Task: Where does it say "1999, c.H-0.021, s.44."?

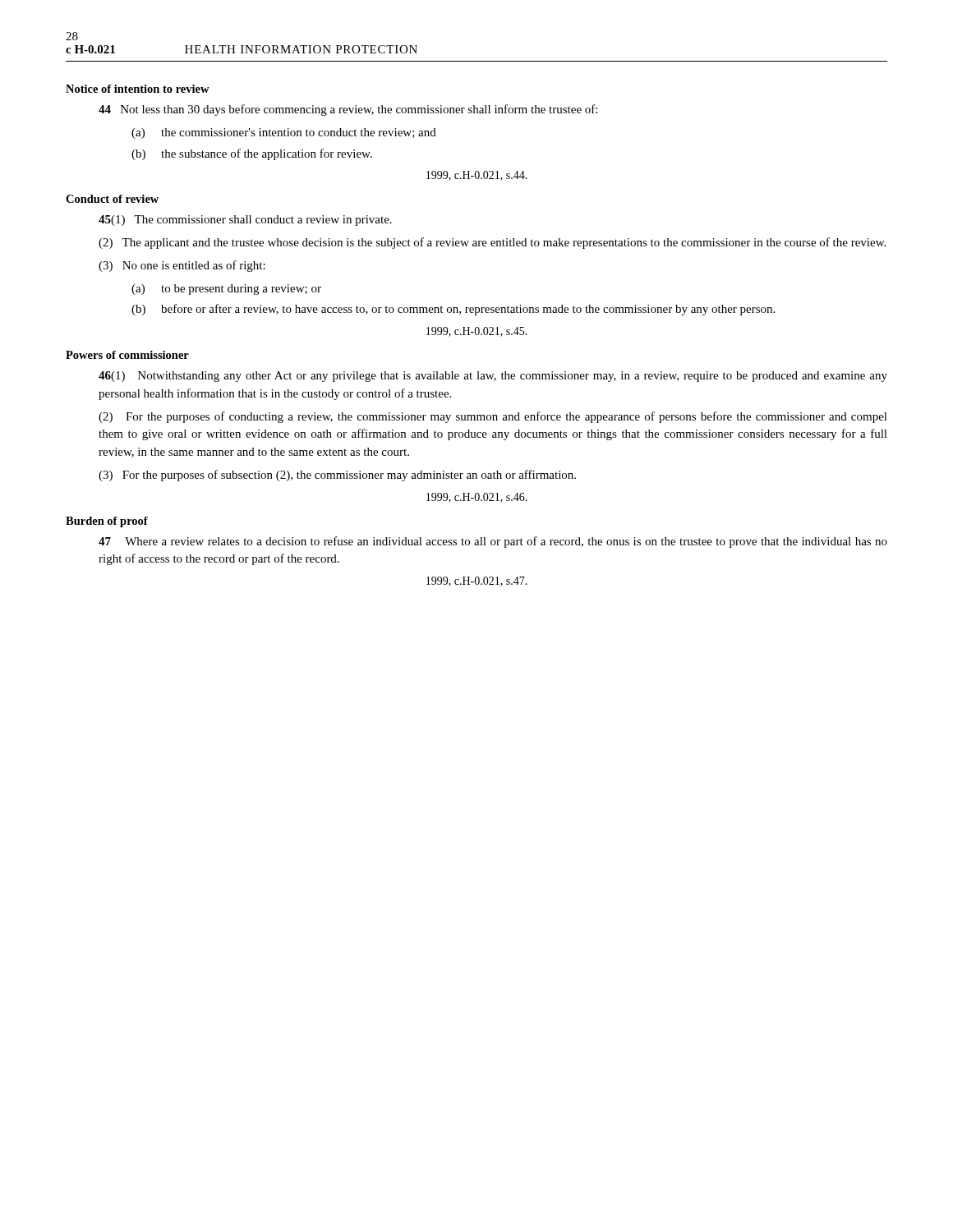Action: tap(476, 176)
